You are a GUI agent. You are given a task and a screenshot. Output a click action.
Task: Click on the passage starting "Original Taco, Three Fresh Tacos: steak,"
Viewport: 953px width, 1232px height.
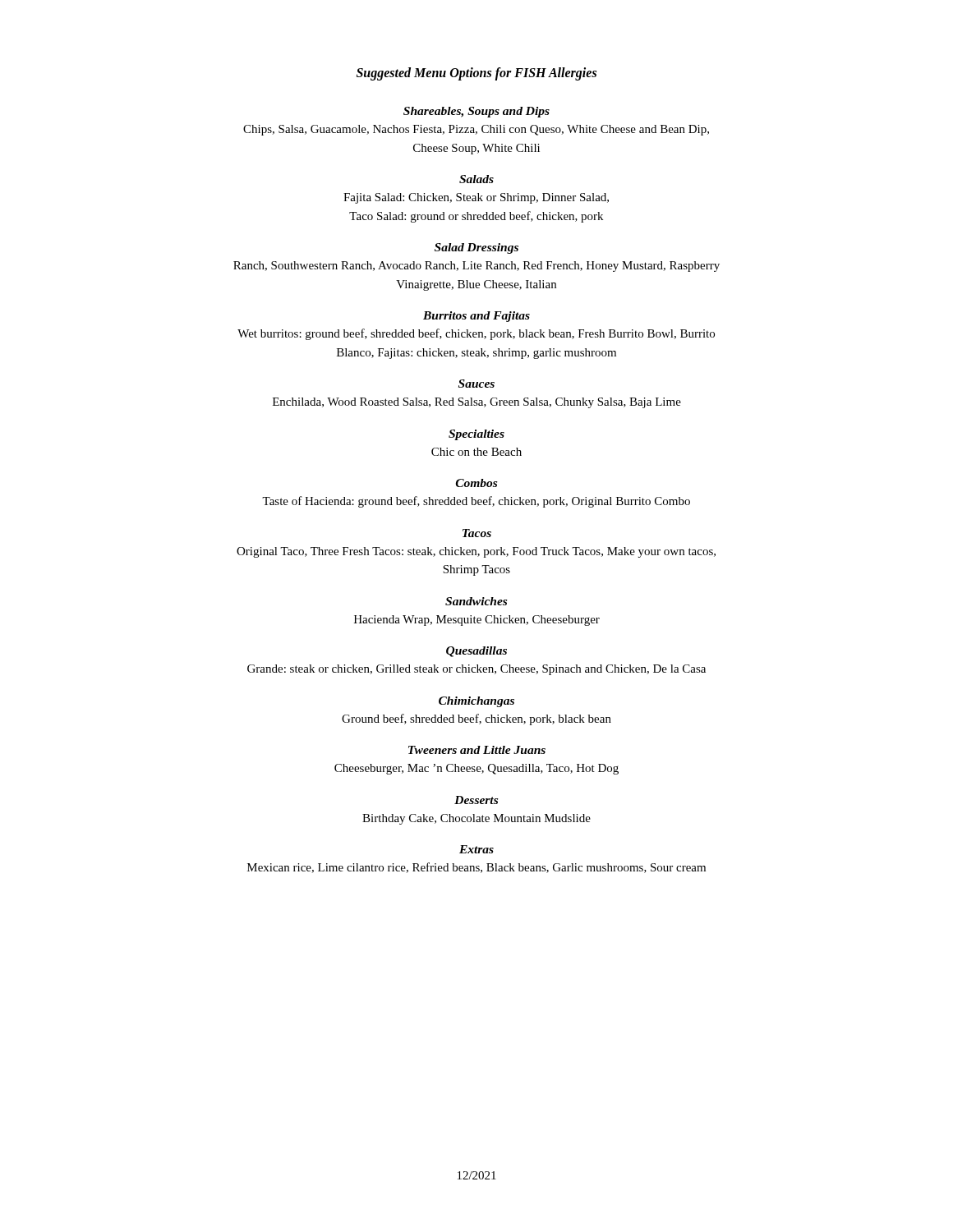tap(476, 560)
